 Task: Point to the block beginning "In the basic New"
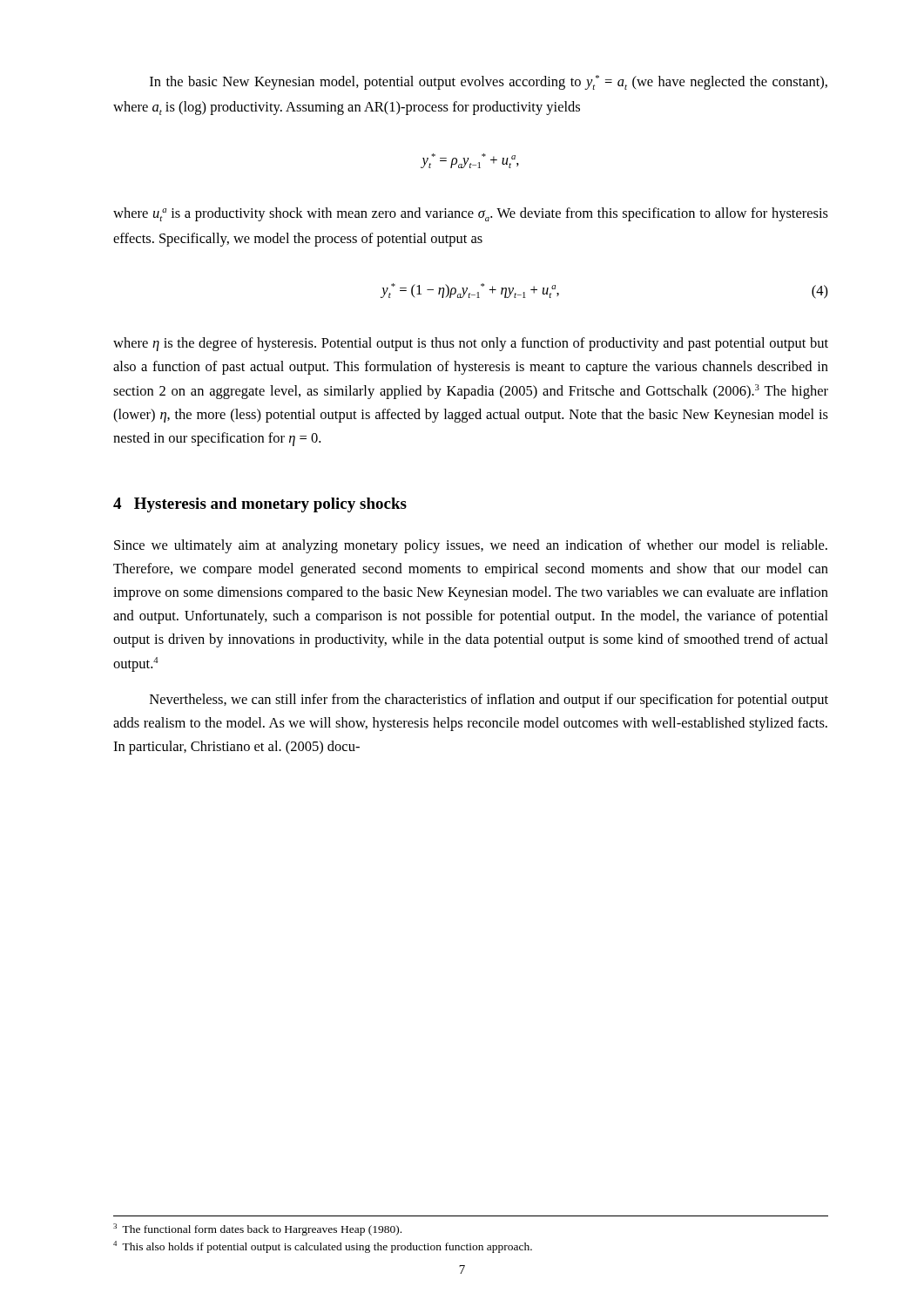(471, 94)
